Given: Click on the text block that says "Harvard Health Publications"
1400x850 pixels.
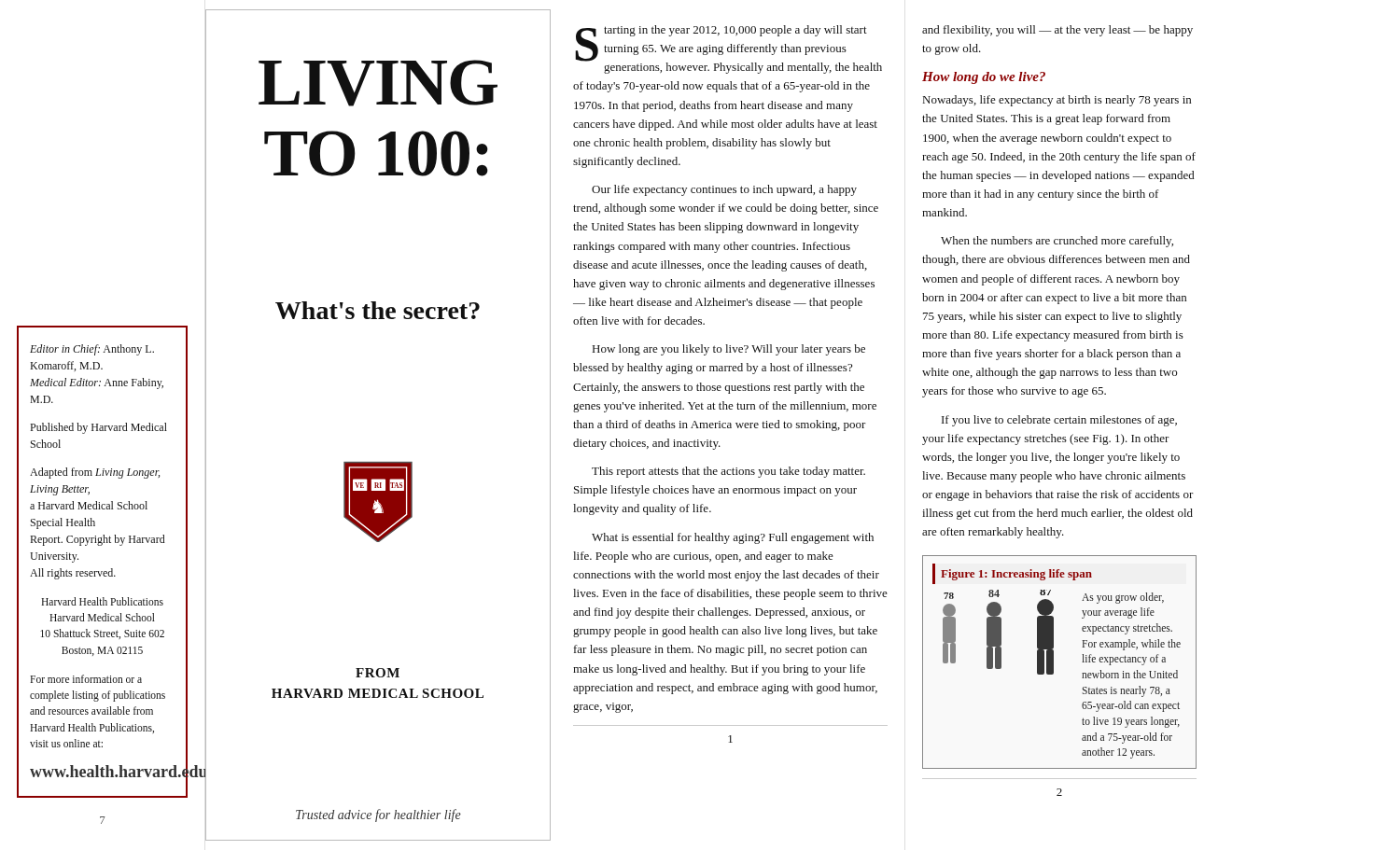Looking at the screenshot, I should coord(102,626).
